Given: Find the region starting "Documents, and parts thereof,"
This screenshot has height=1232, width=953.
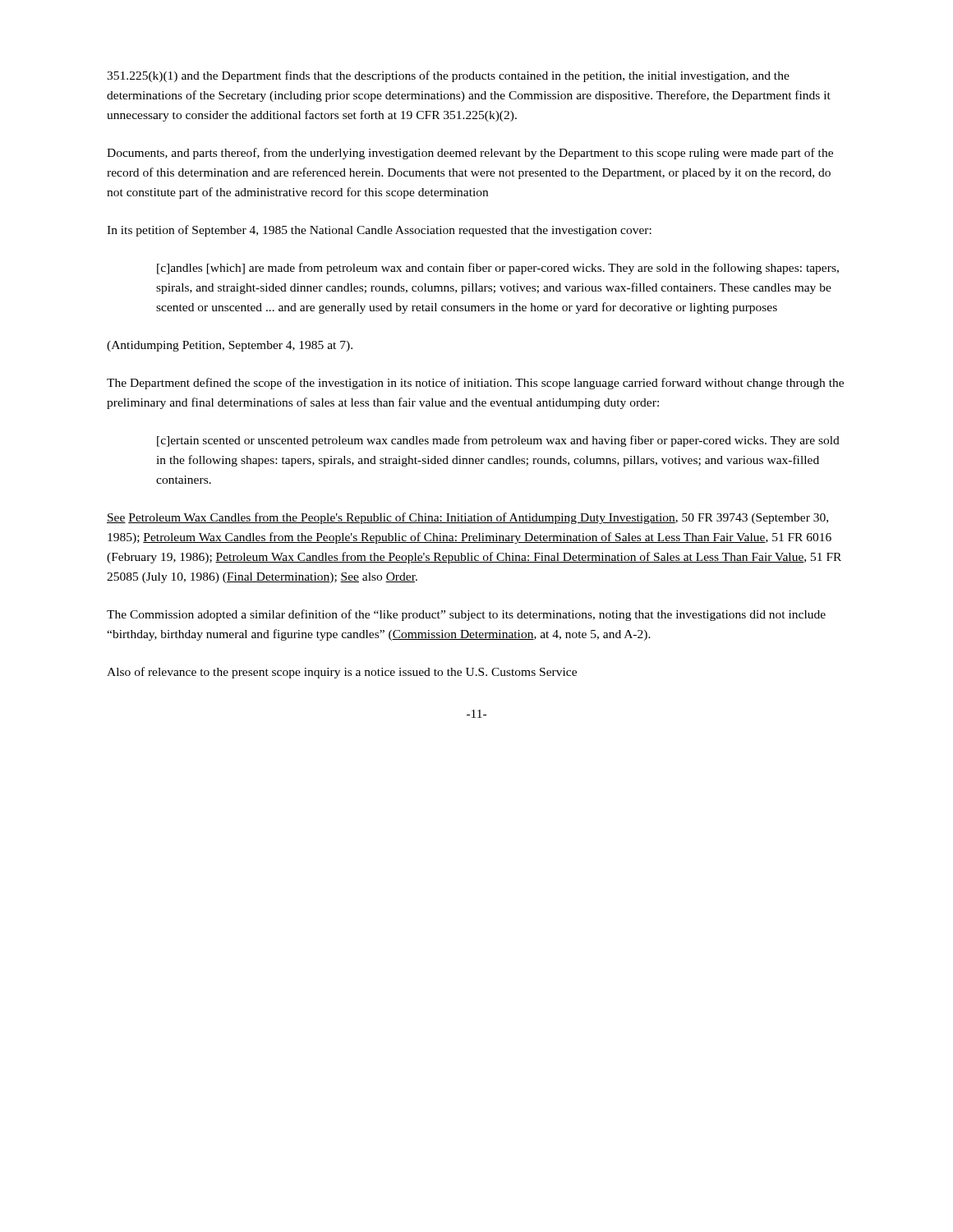Looking at the screenshot, I should point(470,172).
